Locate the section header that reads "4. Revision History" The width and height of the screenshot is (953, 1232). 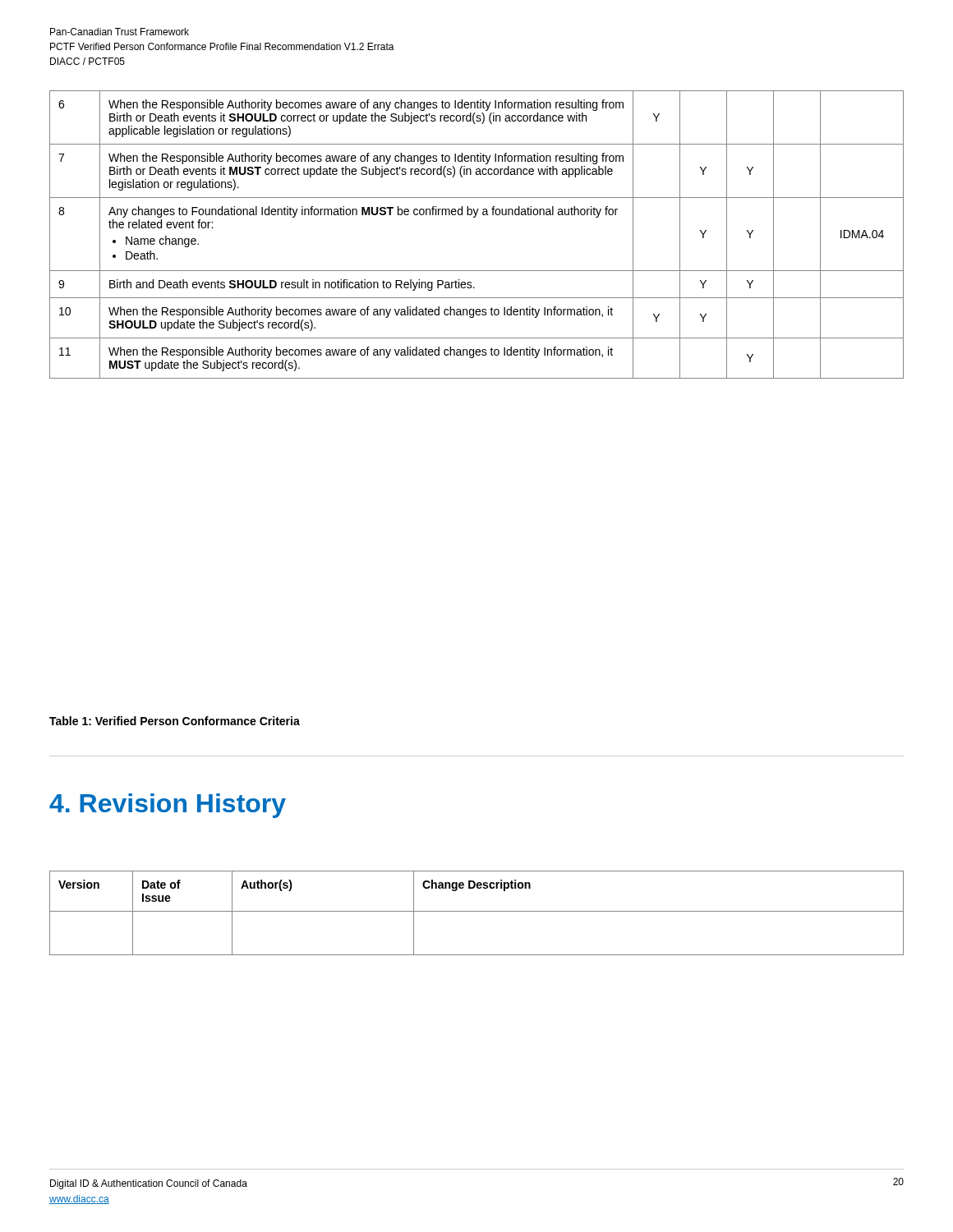click(x=168, y=803)
